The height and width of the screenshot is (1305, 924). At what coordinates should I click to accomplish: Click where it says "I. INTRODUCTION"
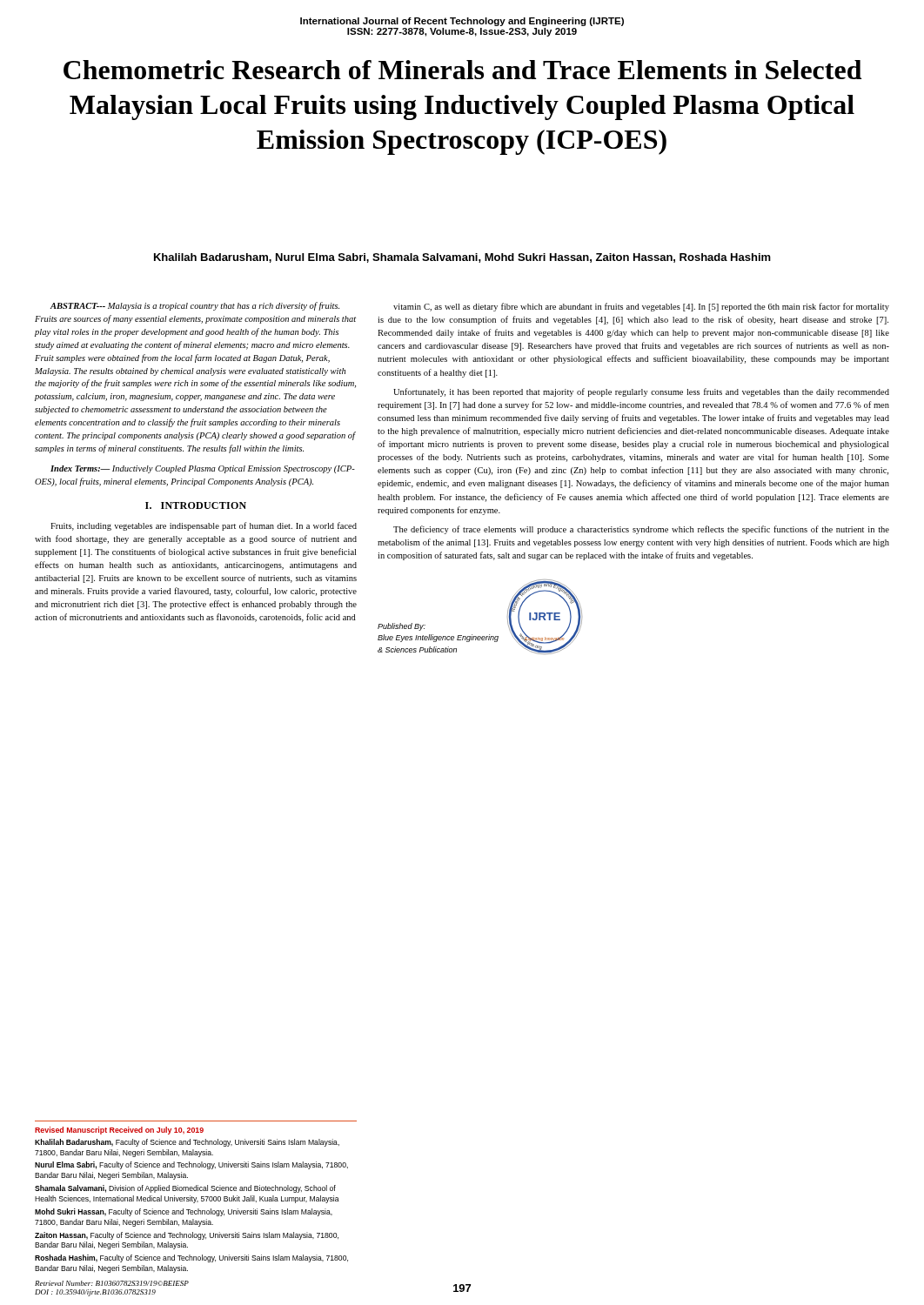point(196,505)
